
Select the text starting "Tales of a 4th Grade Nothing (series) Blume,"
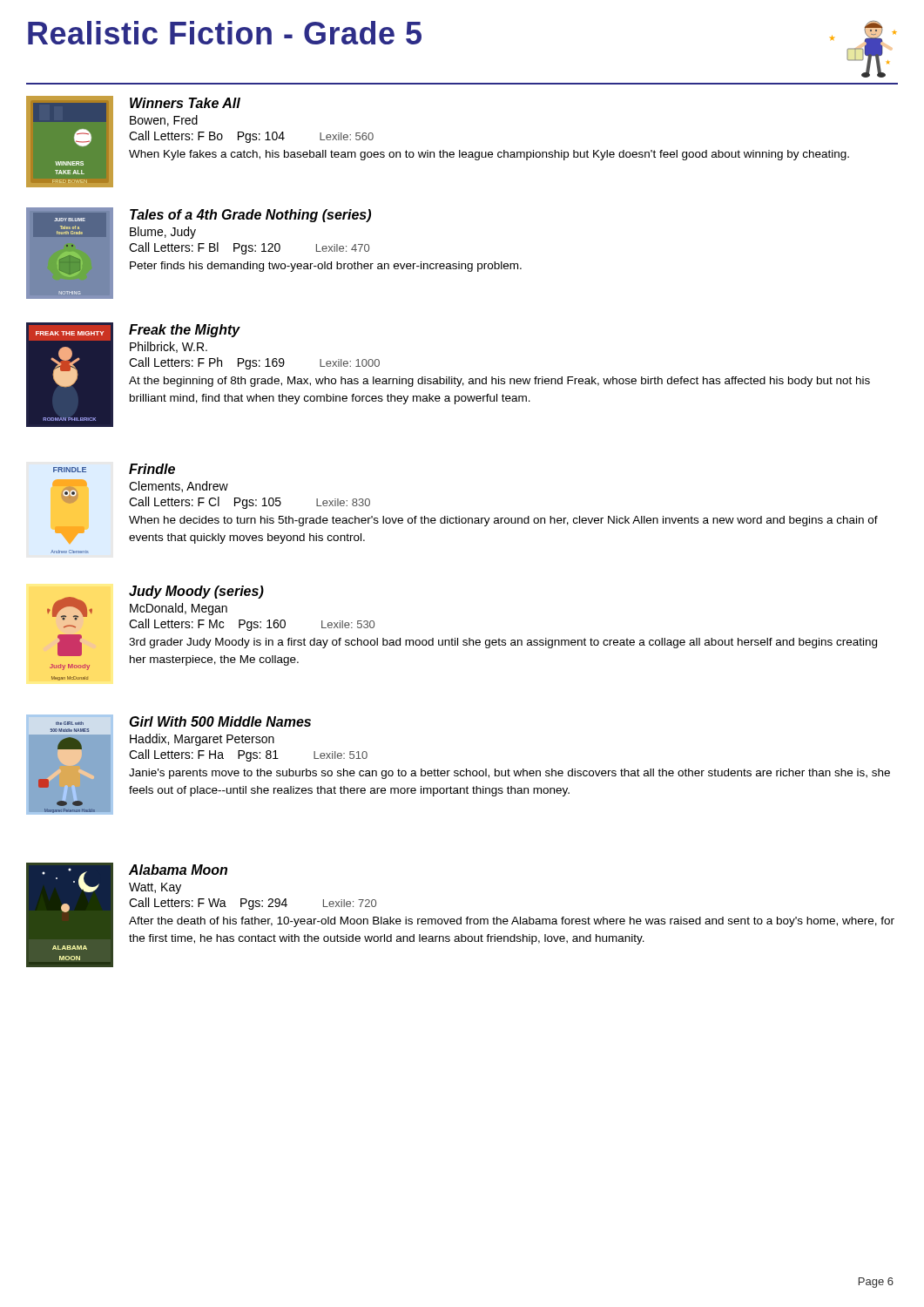pos(250,216)
